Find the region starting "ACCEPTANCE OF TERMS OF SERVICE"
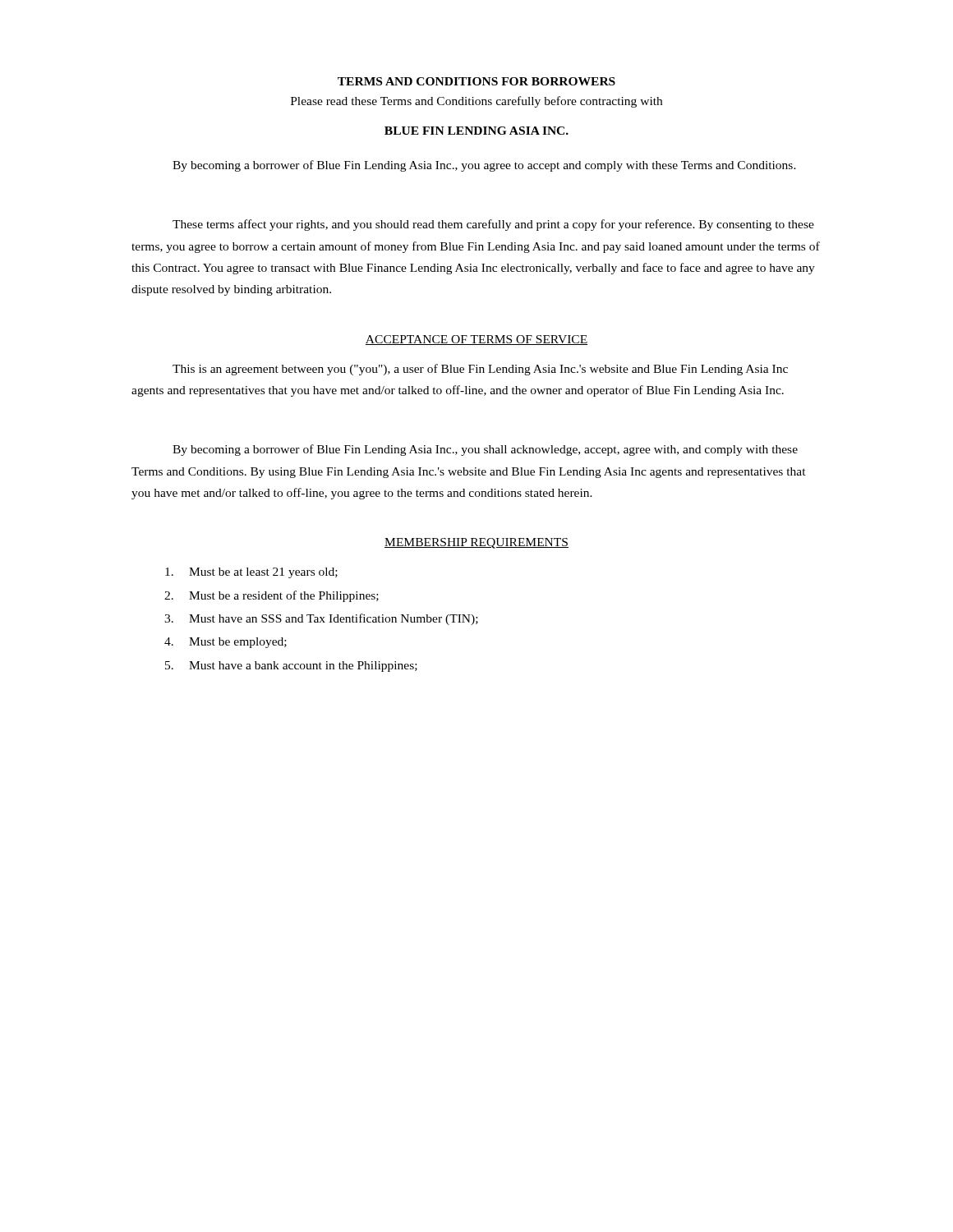Viewport: 953px width, 1232px height. [x=476, y=339]
